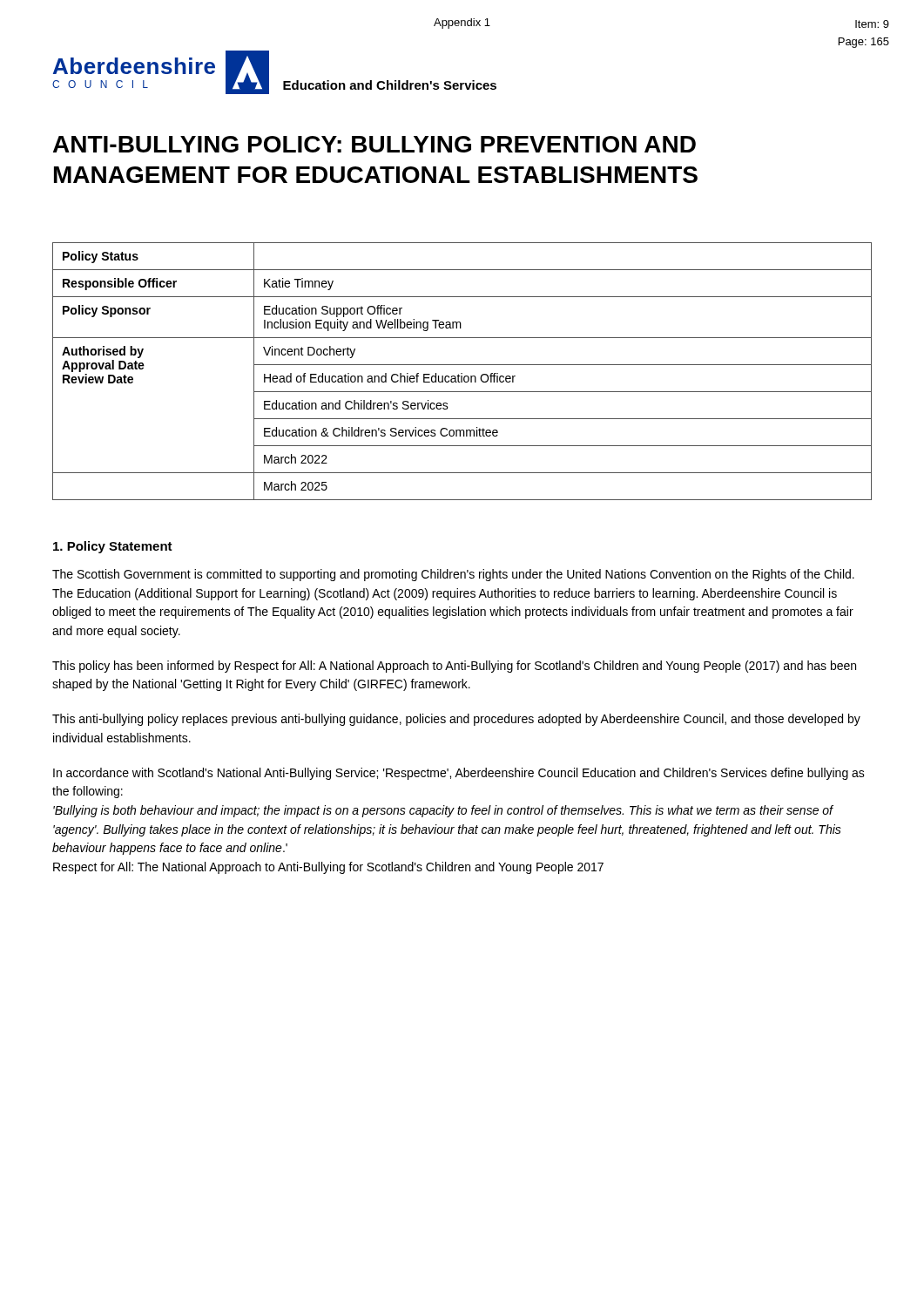Point to "1. Policy Statement"
This screenshot has width=924, height=1307.
(x=112, y=546)
